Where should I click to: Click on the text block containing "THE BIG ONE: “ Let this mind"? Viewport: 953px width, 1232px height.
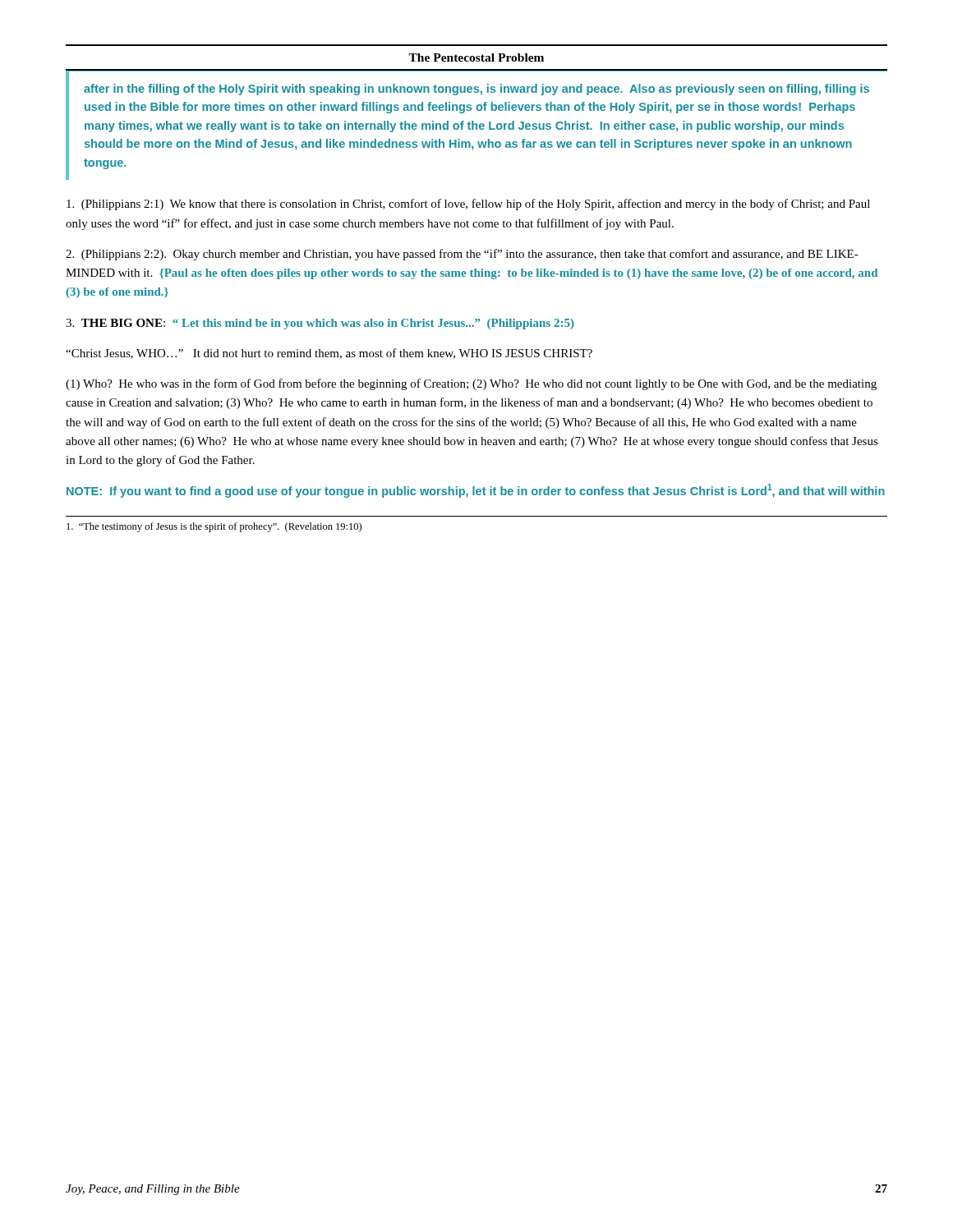pyautogui.click(x=320, y=322)
